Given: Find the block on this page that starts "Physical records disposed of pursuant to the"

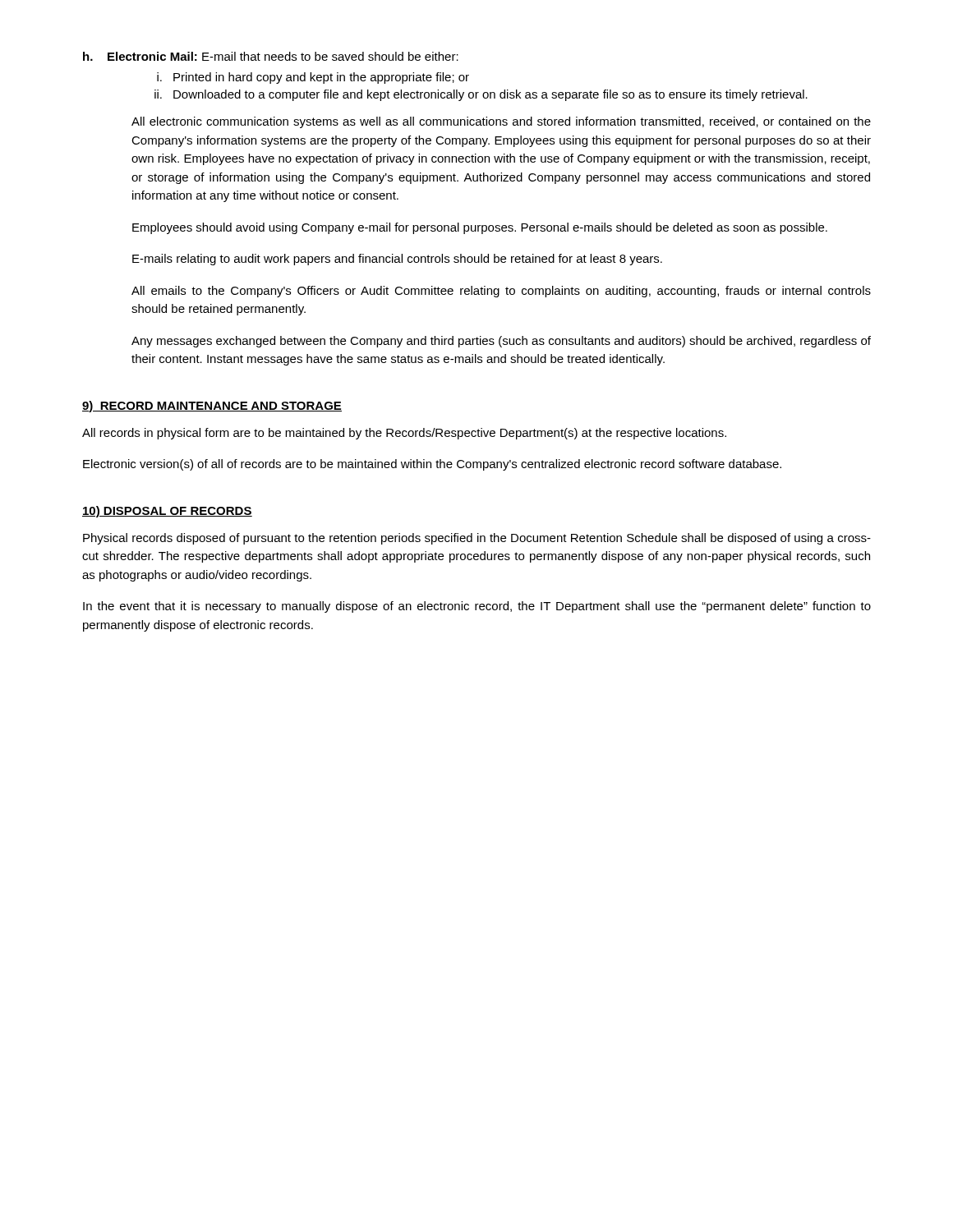Looking at the screenshot, I should pyautogui.click(x=476, y=556).
